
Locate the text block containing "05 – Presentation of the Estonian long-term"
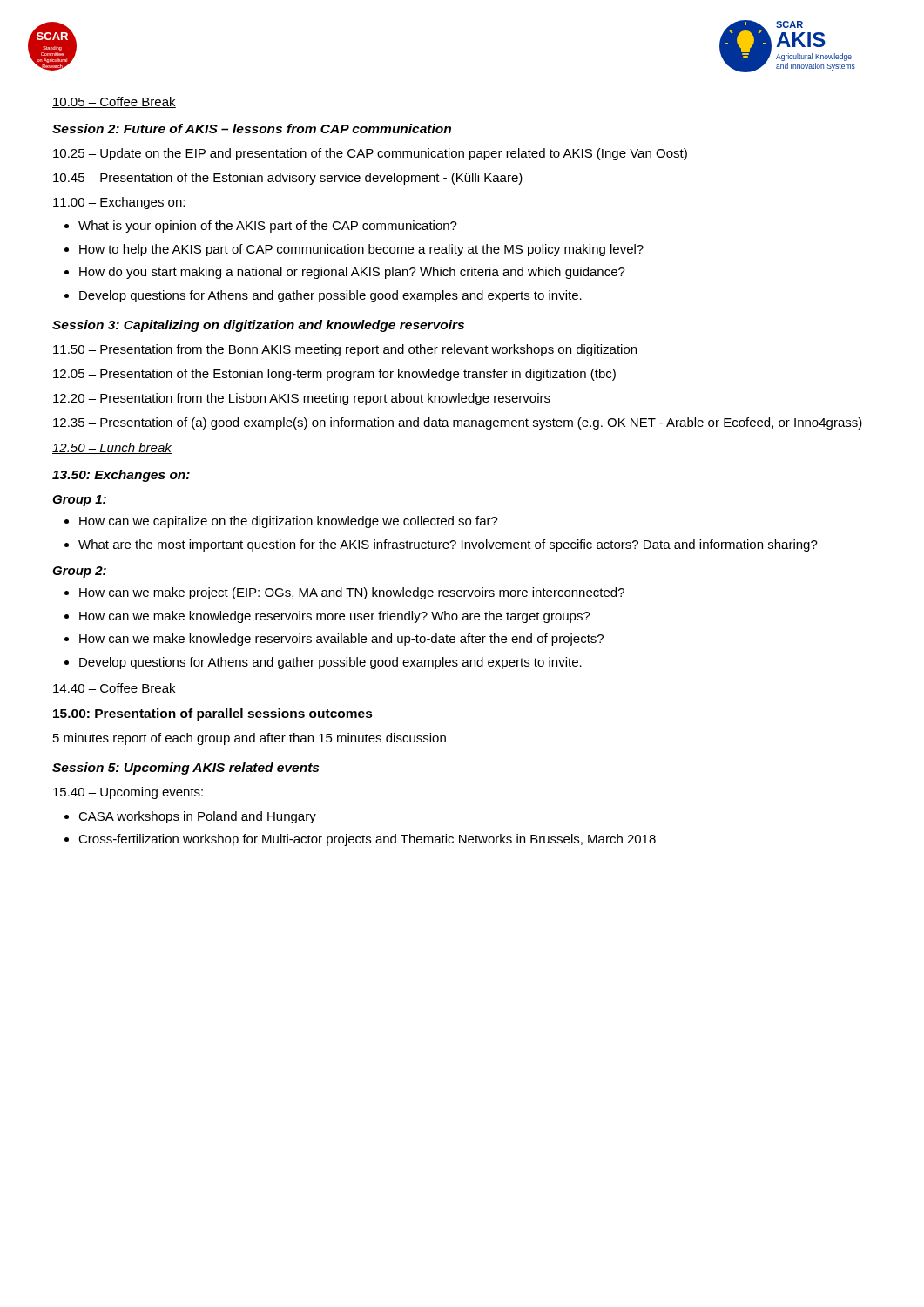coord(334,373)
